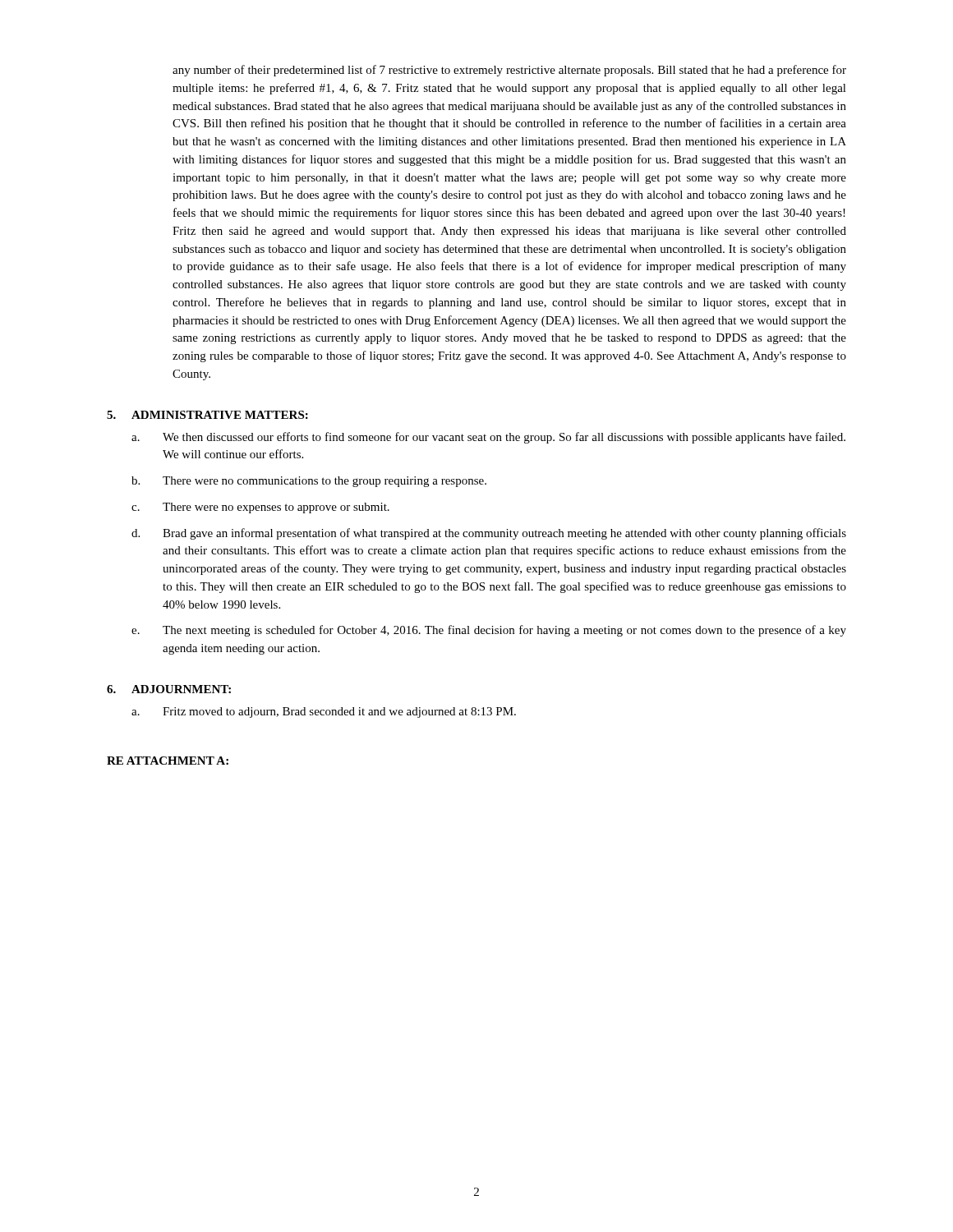
Task: Find the text starting "6. ADJOURNMENT:"
Action: [x=169, y=689]
